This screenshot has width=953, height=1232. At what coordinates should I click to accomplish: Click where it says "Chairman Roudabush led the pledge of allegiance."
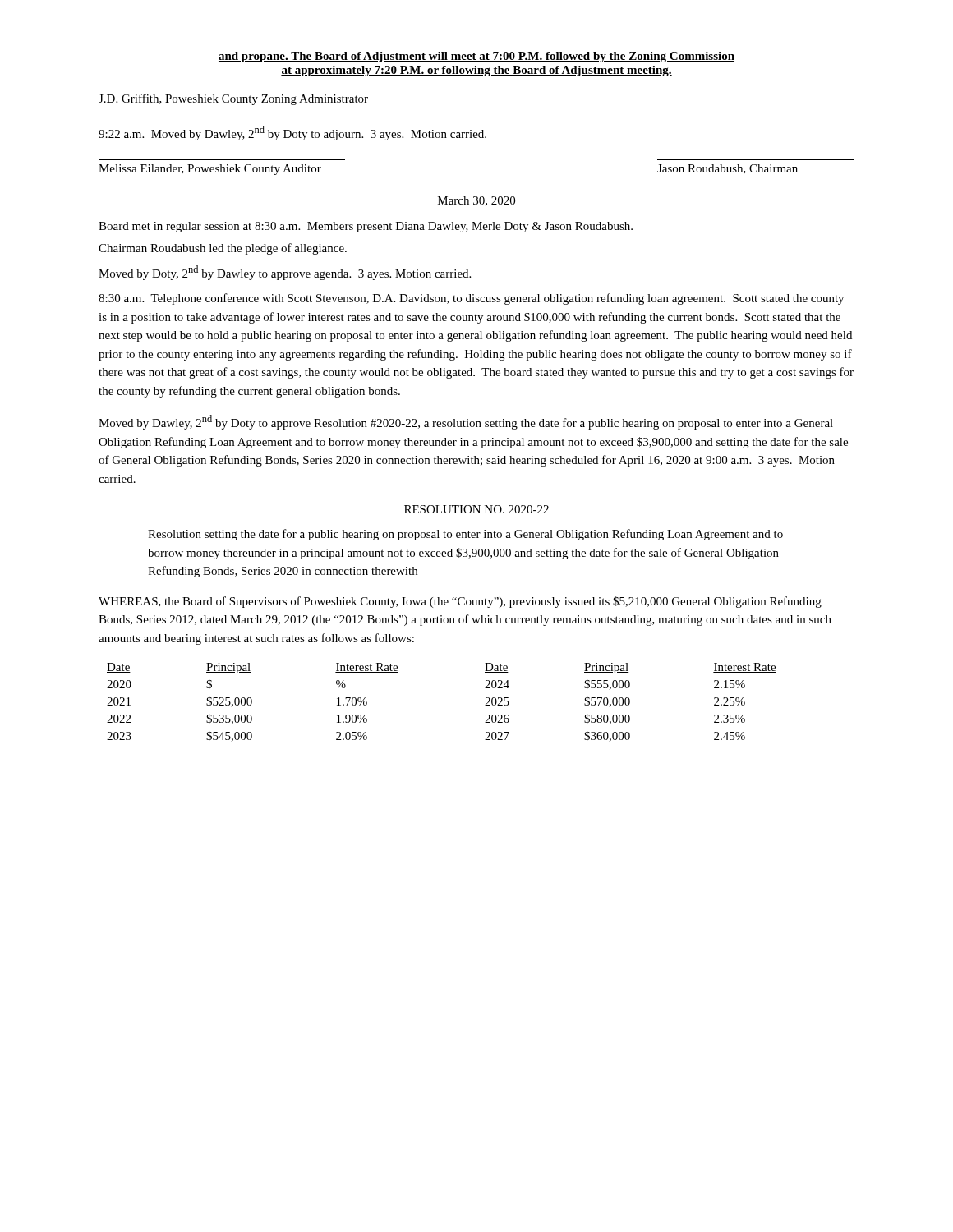pos(223,248)
